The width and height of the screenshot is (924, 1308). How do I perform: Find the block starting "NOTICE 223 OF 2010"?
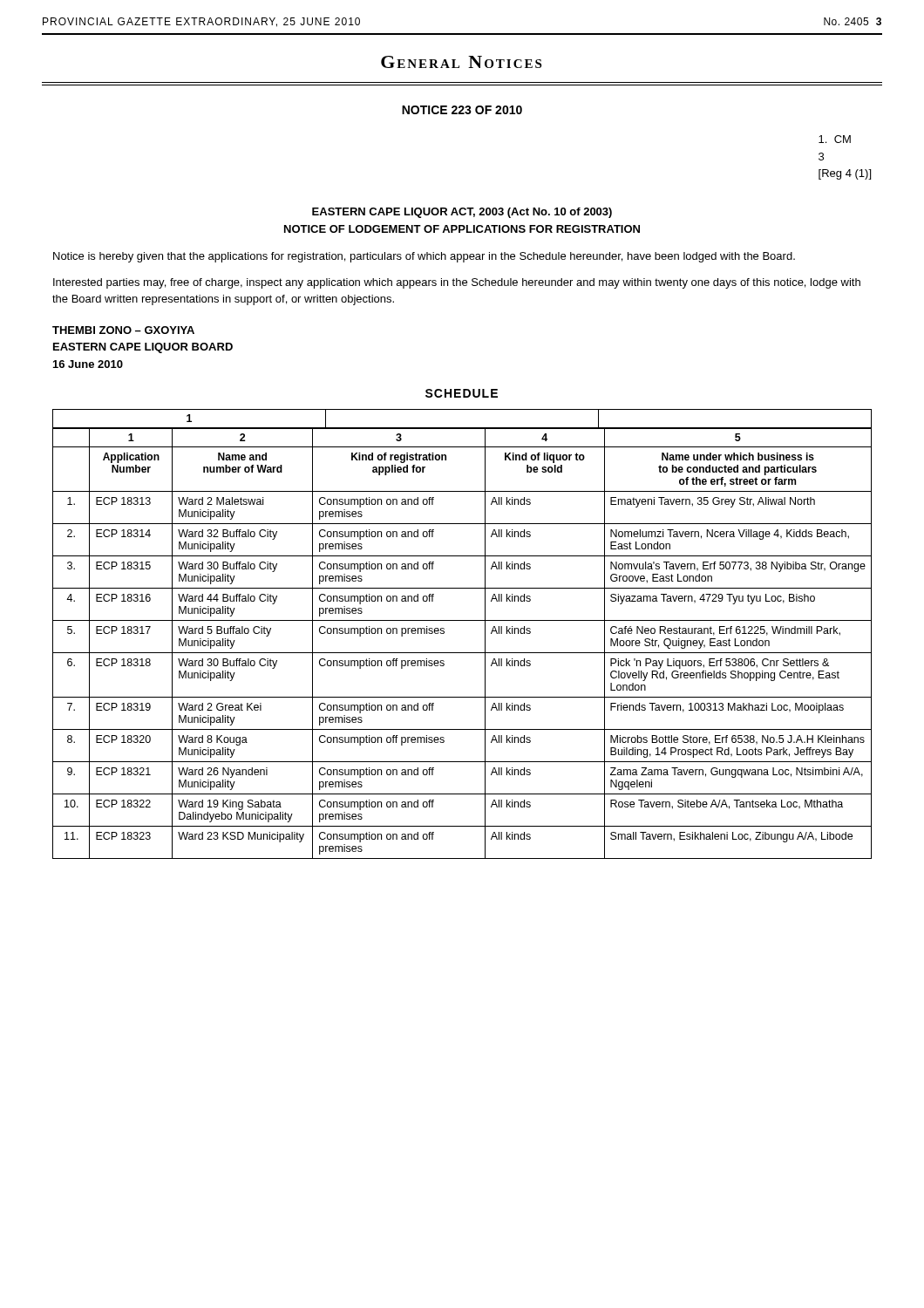(x=462, y=110)
